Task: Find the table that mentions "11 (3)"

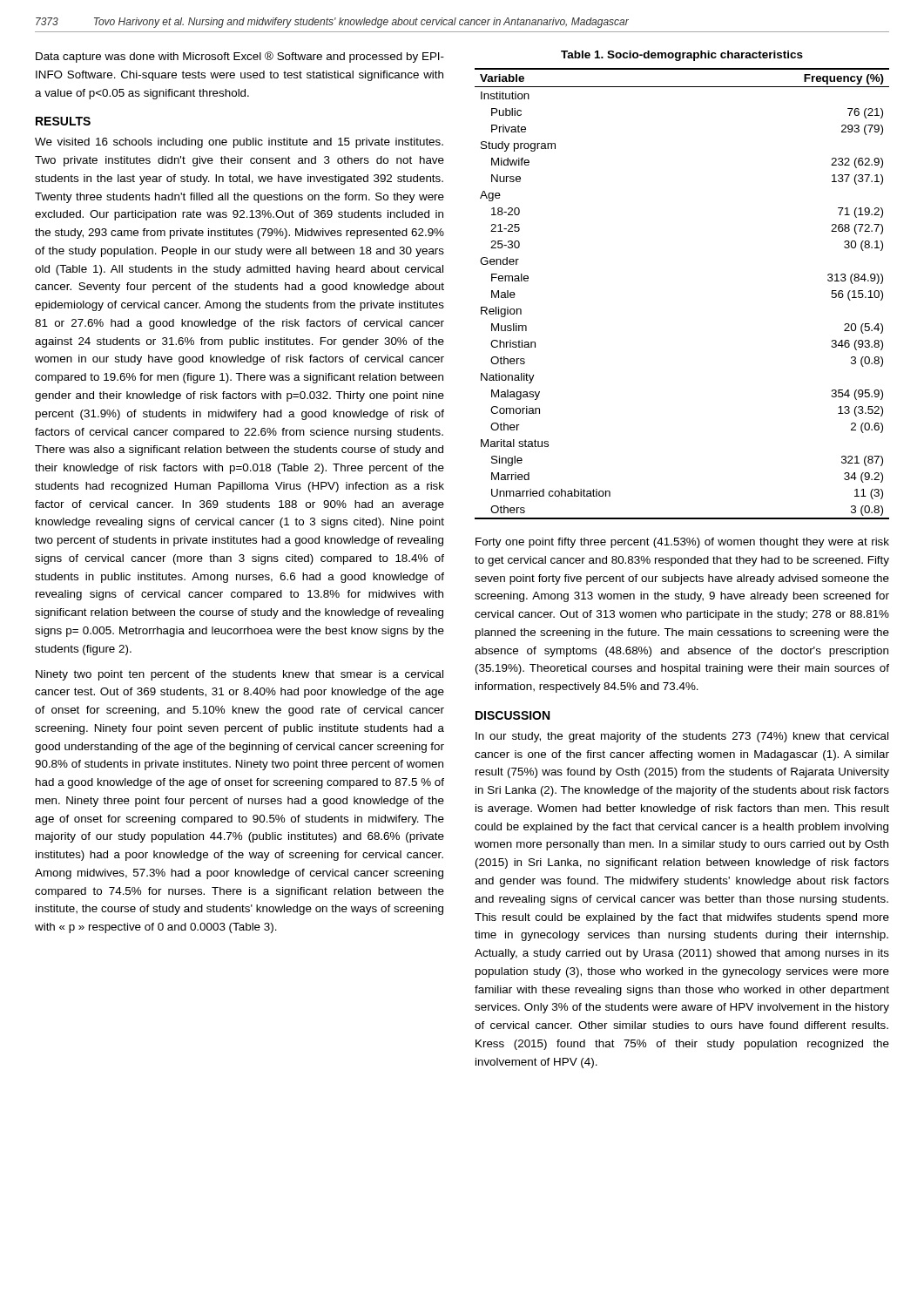Action: coord(682,294)
